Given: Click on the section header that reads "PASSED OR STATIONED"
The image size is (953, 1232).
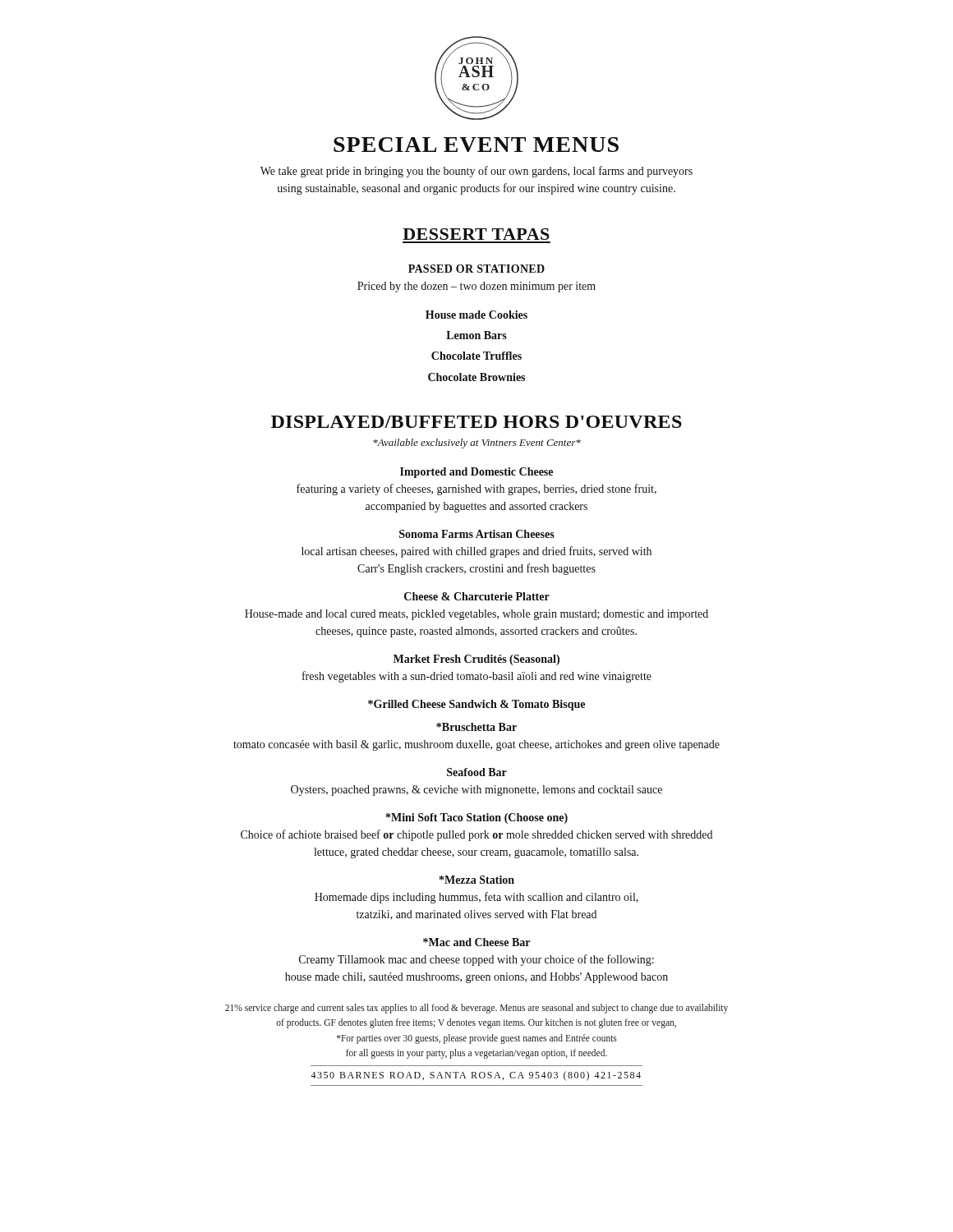Looking at the screenshot, I should coord(476,269).
